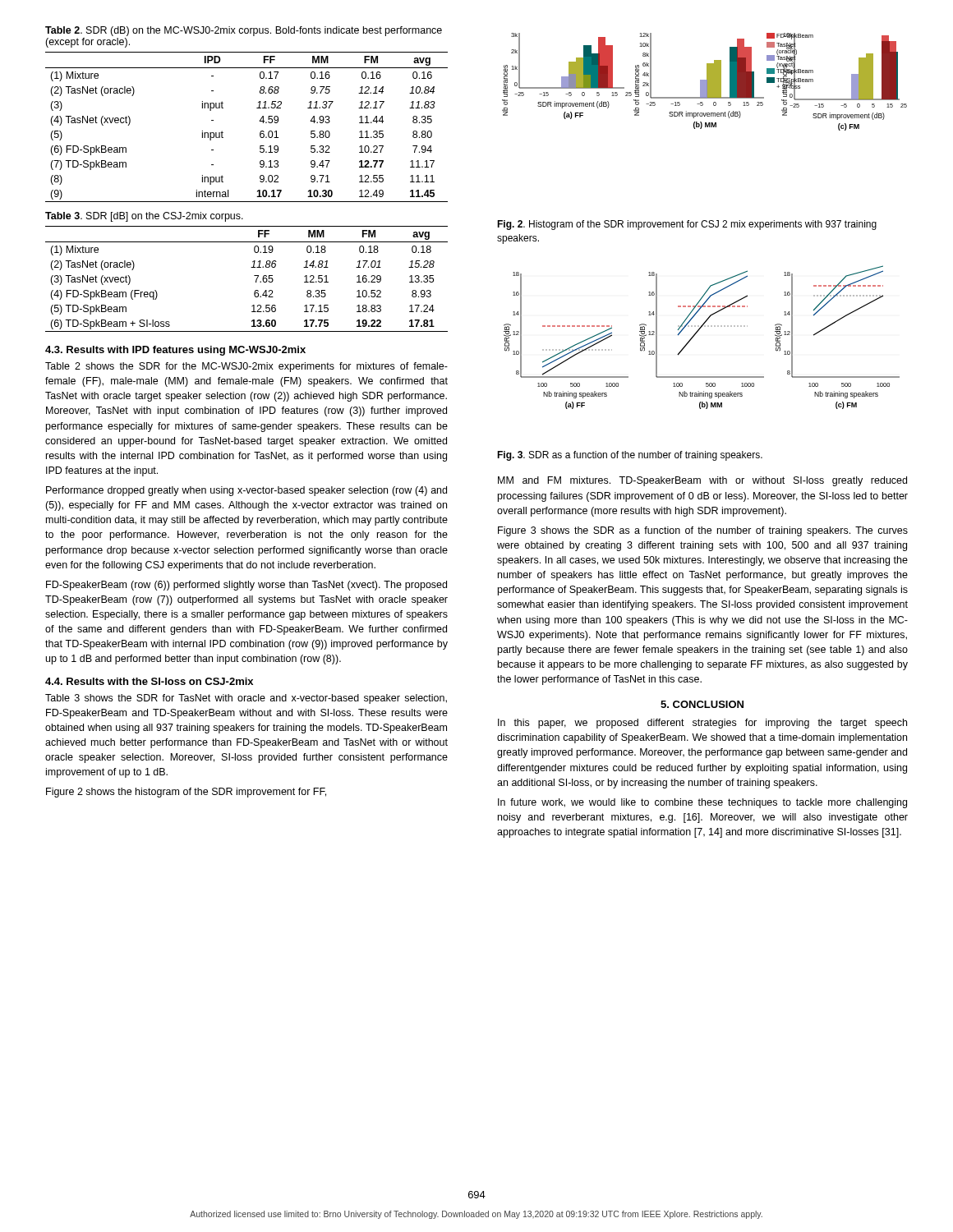Screen dimensions: 1232x953
Task: Point to the text block starting "Performance dropped greatly when using x-vector-based speaker"
Action: 246,528
